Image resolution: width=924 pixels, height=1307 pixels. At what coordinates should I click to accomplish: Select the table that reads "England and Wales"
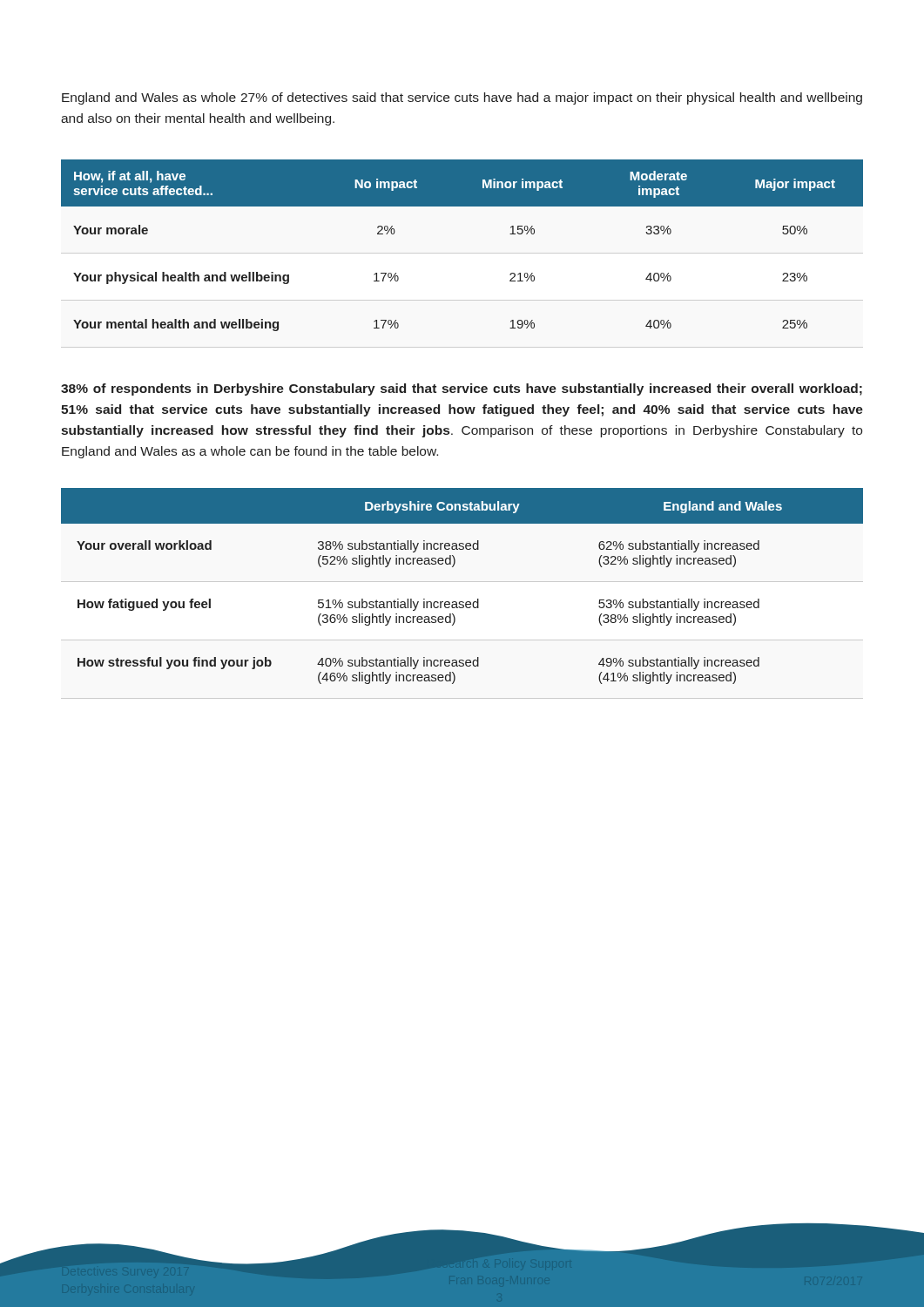pyautogui.click(x=462, y=593)
